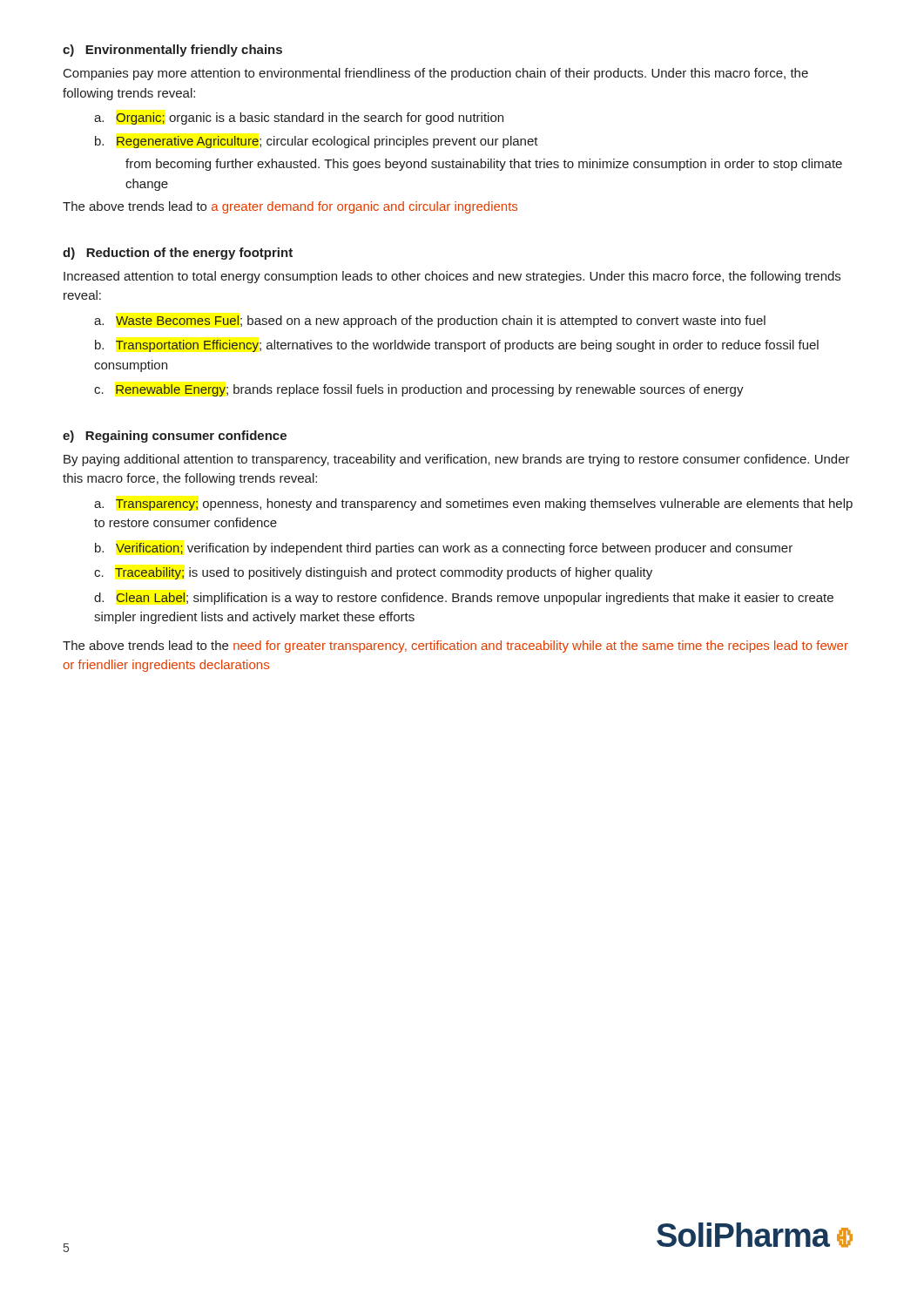This screenshot has width=924, height=1307.
Task: Find the text starting "c. Renewable Energy; brands replace"
Action: pos(419,389)
